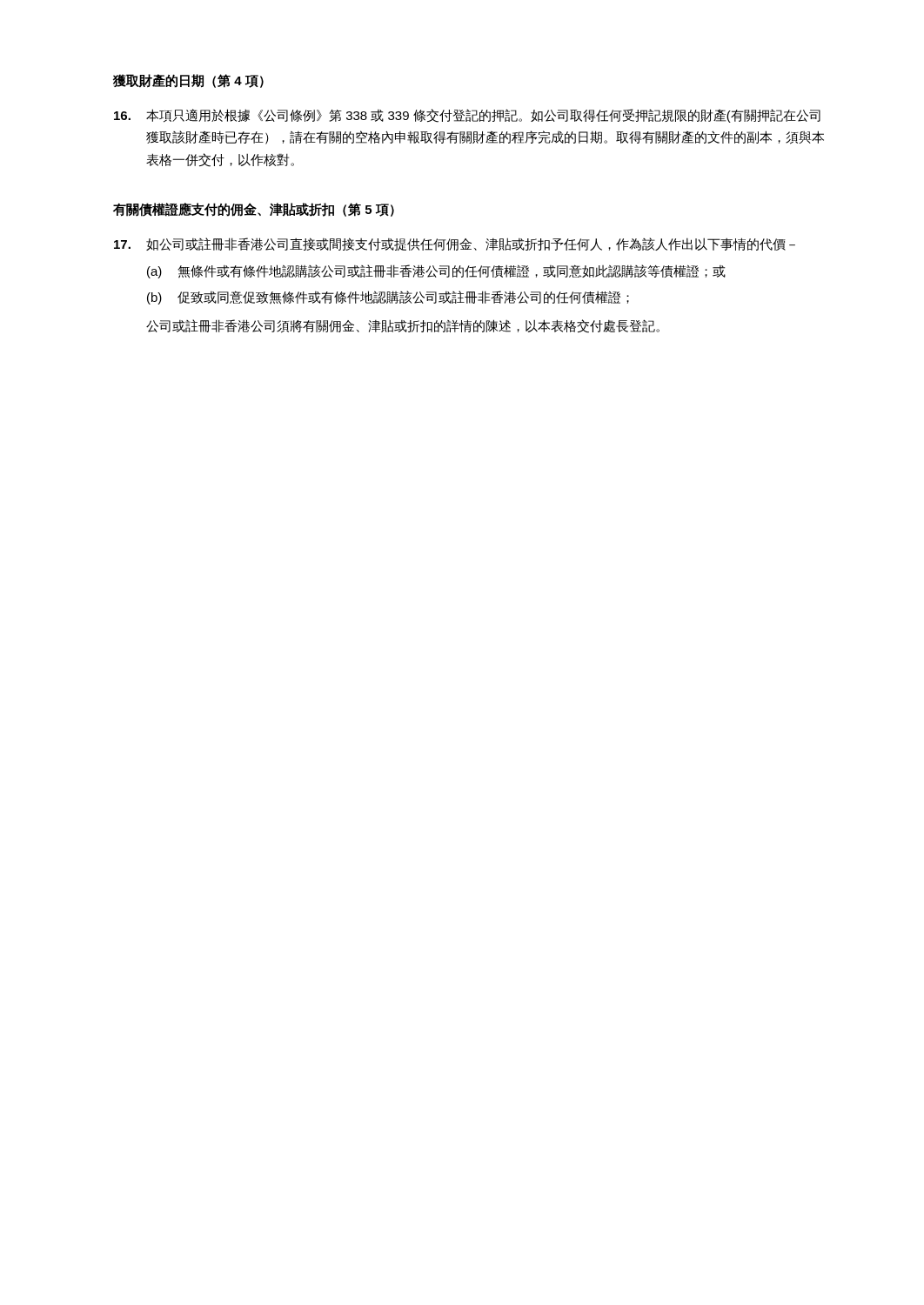The width and height of the screenshot is (924, 1305).
Task: Where does it say "(a) 無條件或有條件地認購該公司或註冊非香港公司的任何債權證，或同意如此認購該等債權證；或"?
Action: point(487,271)
